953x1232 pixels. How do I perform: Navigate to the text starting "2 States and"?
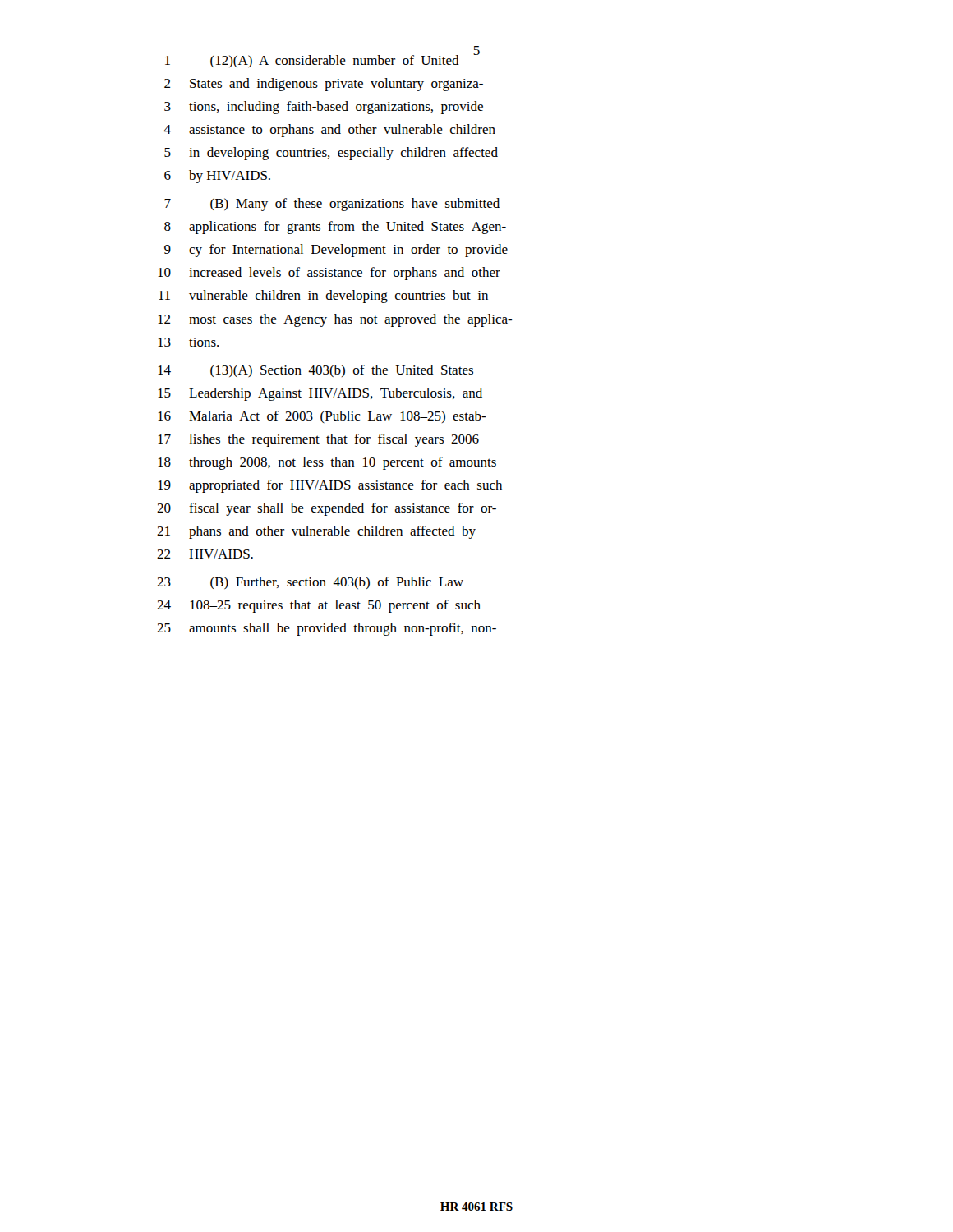(476, 84)
